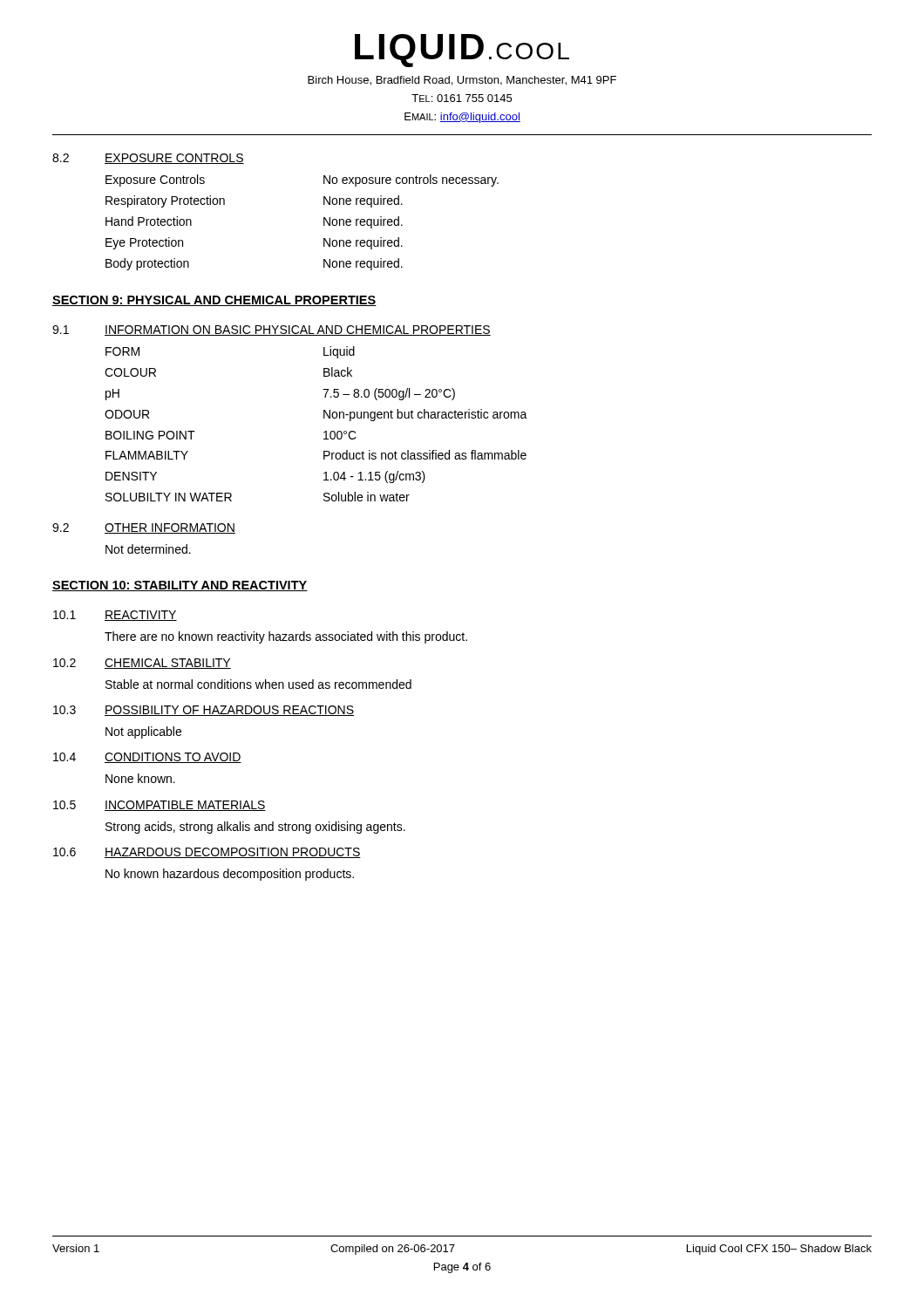The image size is (924, 1308).
Task: Locate the block starting "SECTION 10: STABILITY AND REACTIVITY"
Action: point(180,585)
